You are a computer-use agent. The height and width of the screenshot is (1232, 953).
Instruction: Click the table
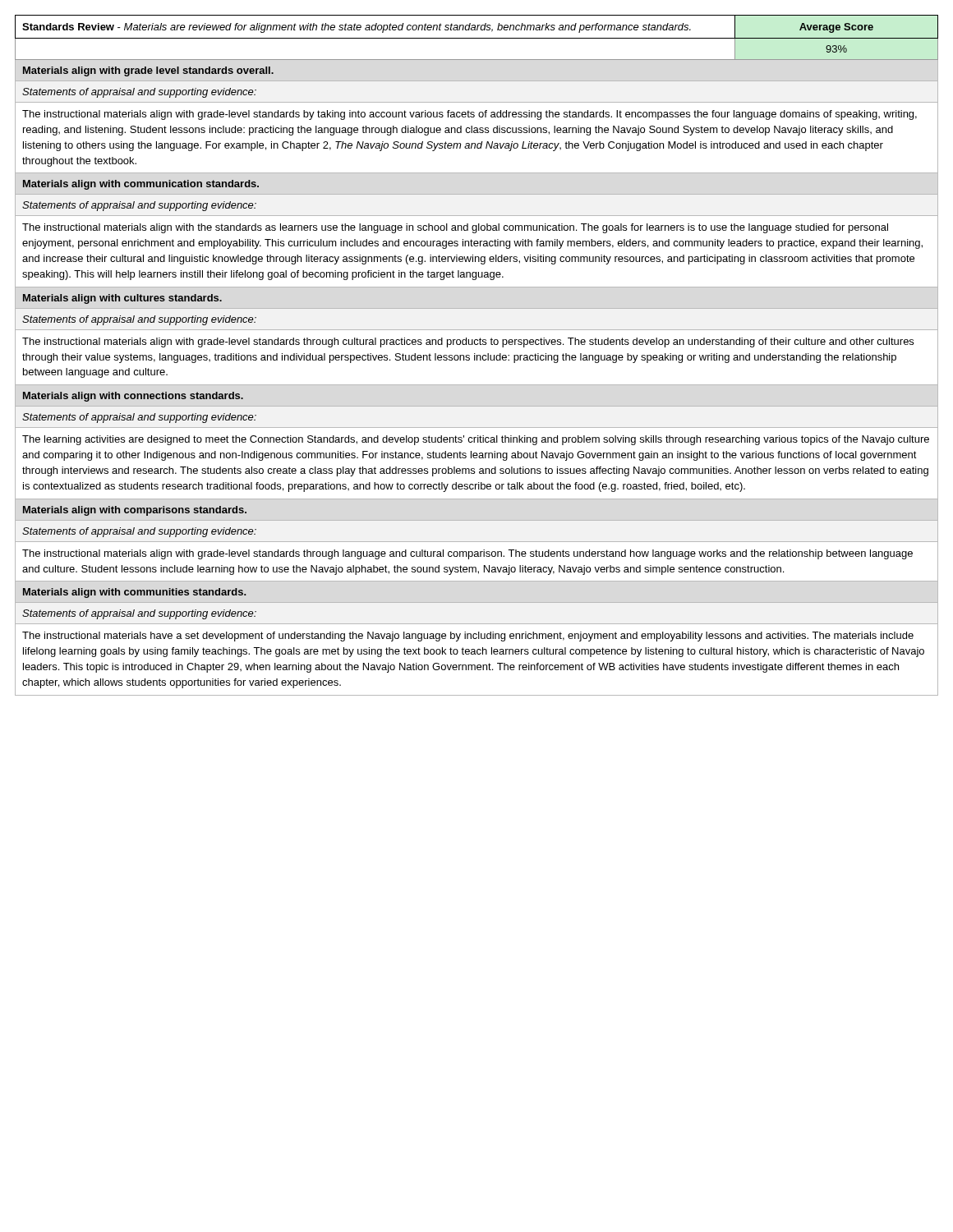click(x=476, y=355)
